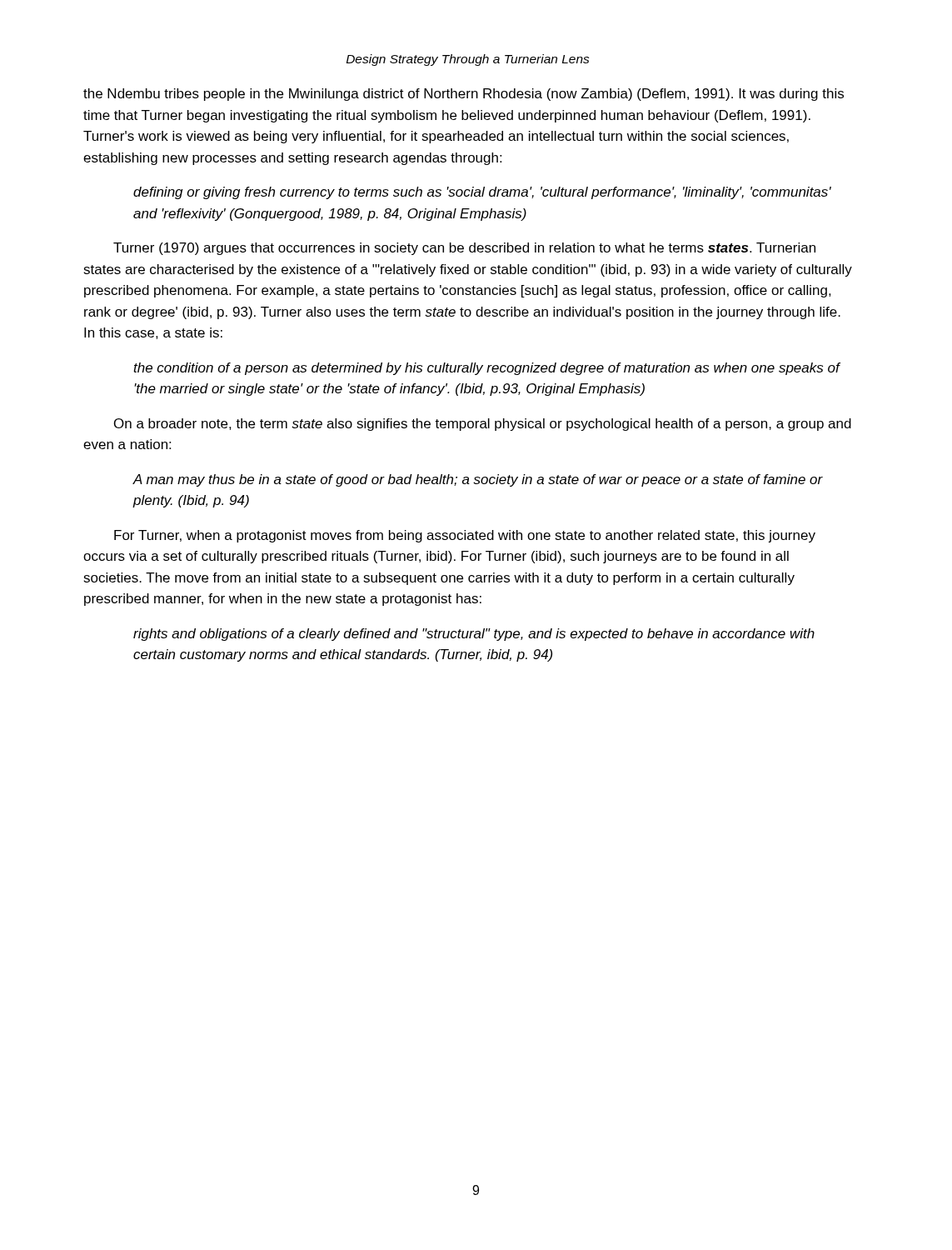Click the passage that begins "A man may"

pyautogui.click(x=478, y=490)
